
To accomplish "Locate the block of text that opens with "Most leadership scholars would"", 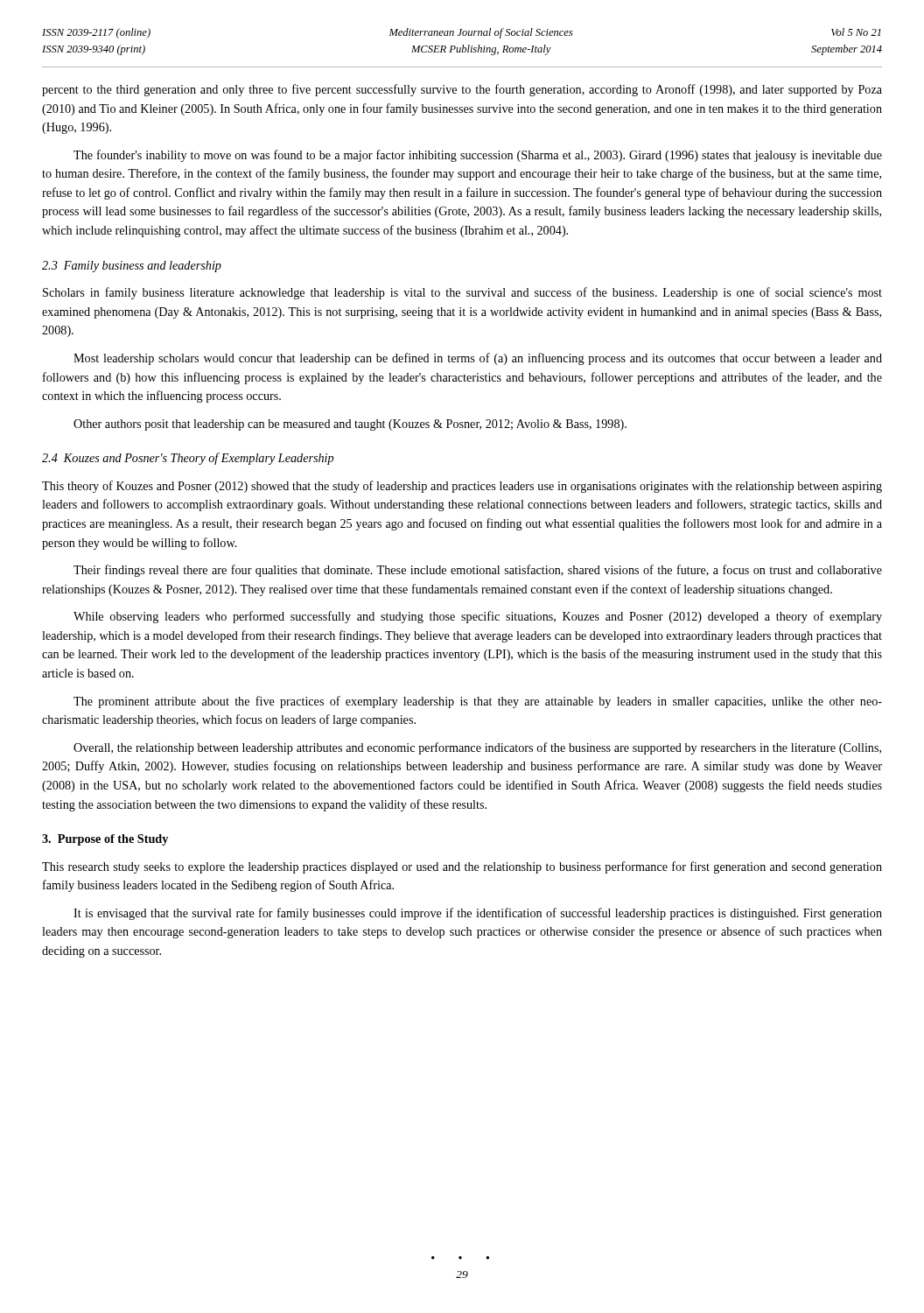I will (462, 378).
